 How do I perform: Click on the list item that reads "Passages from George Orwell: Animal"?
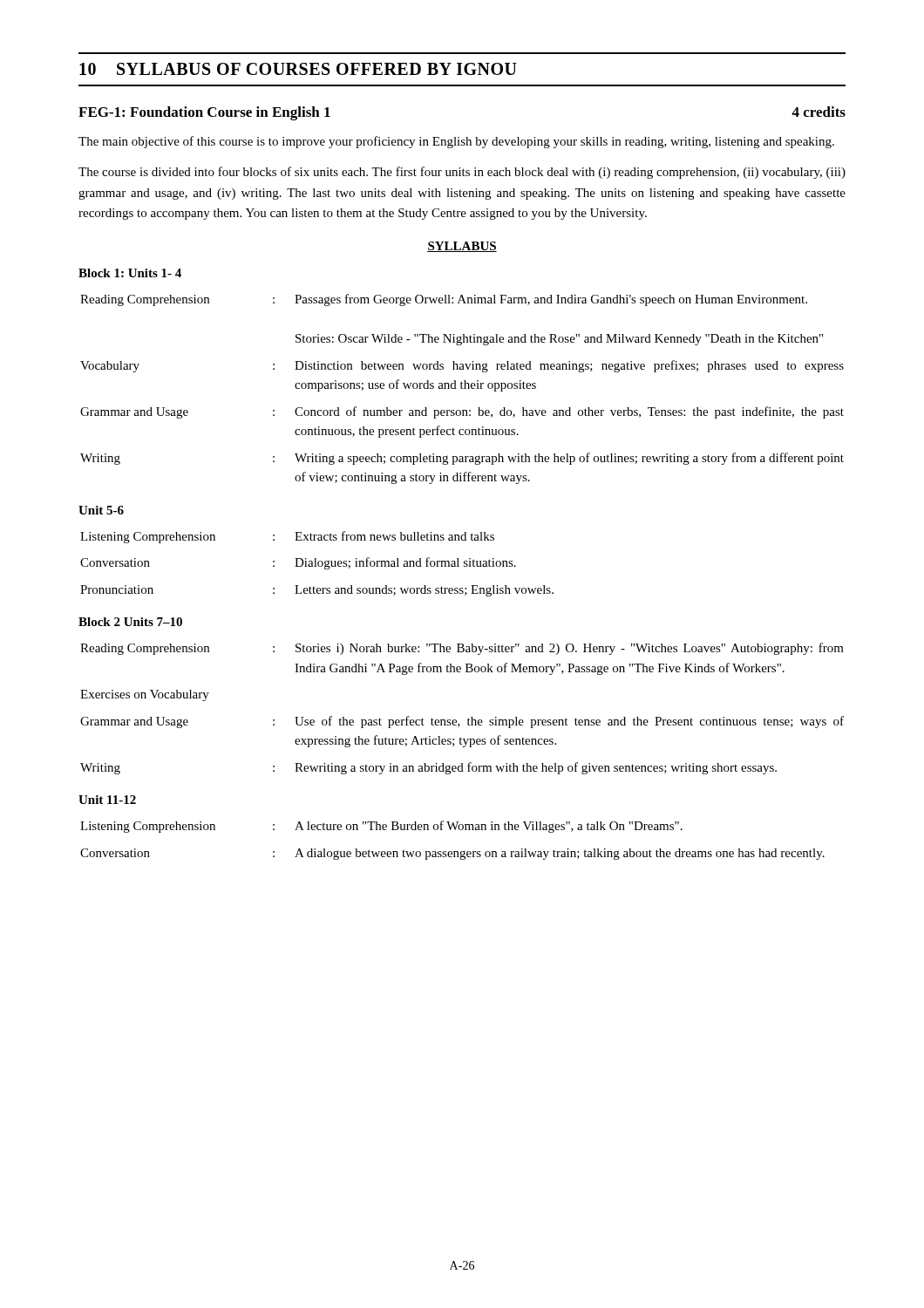point(551,300)
